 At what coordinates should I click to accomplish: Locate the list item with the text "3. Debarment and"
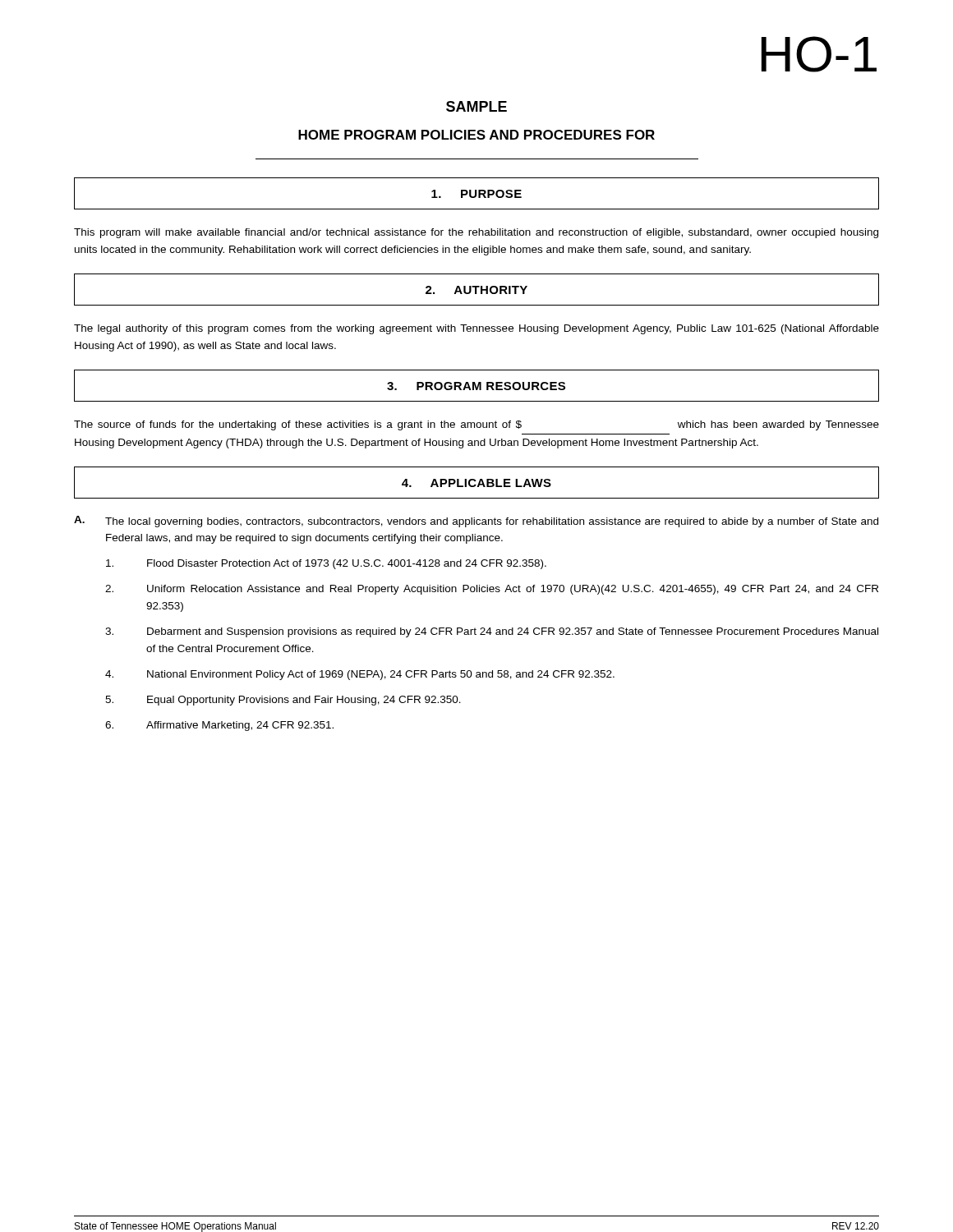tap(492, 641)
